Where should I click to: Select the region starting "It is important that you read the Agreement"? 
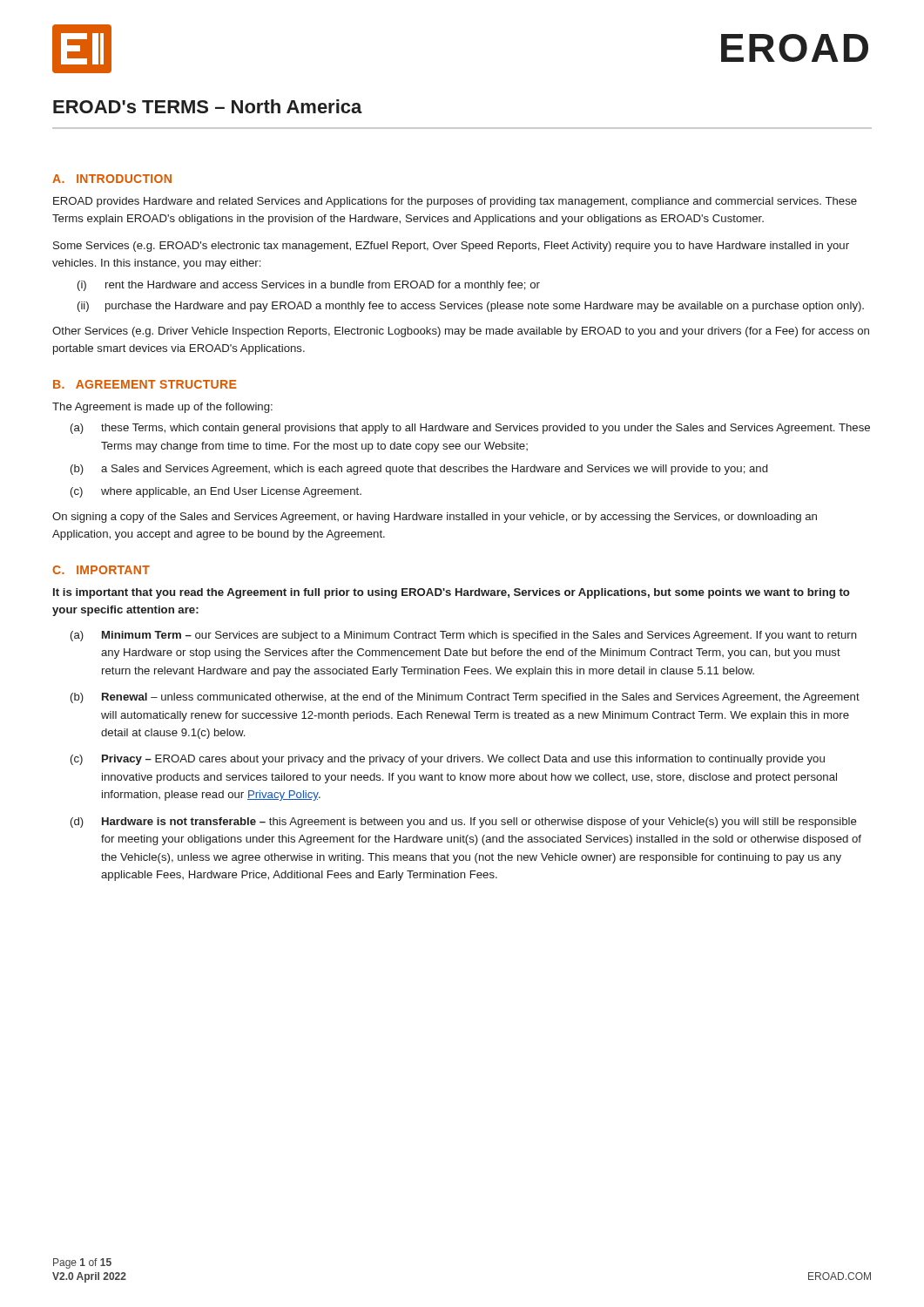point(451,601)
